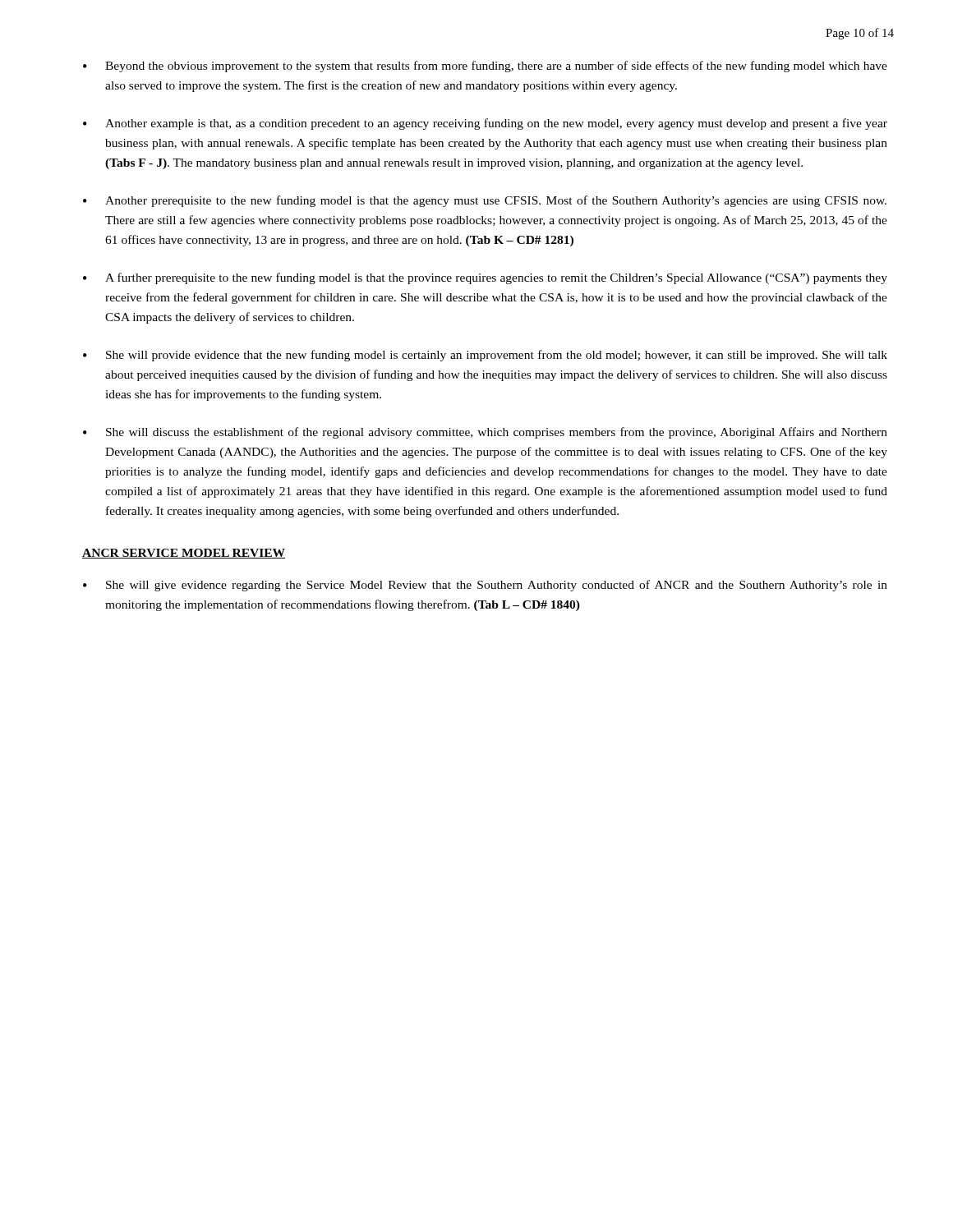Screen dimensions: 1232x953
Task: Select the block starting "ANCR SERVICE MODEL REVIEW"
Action: [x=184, y=553]
